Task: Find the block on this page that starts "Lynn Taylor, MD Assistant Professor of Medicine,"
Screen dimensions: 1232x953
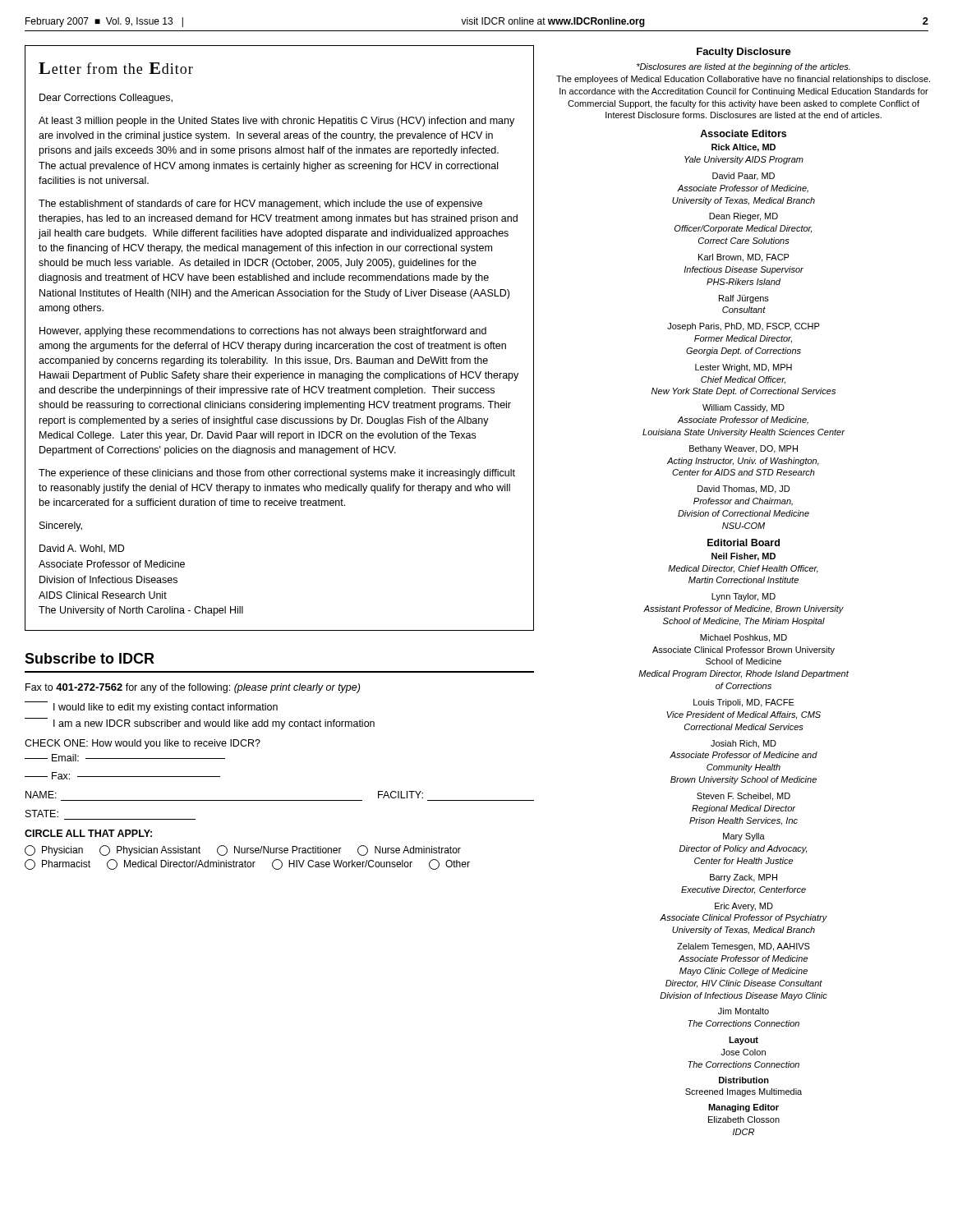Action: (x=744, y=609)
